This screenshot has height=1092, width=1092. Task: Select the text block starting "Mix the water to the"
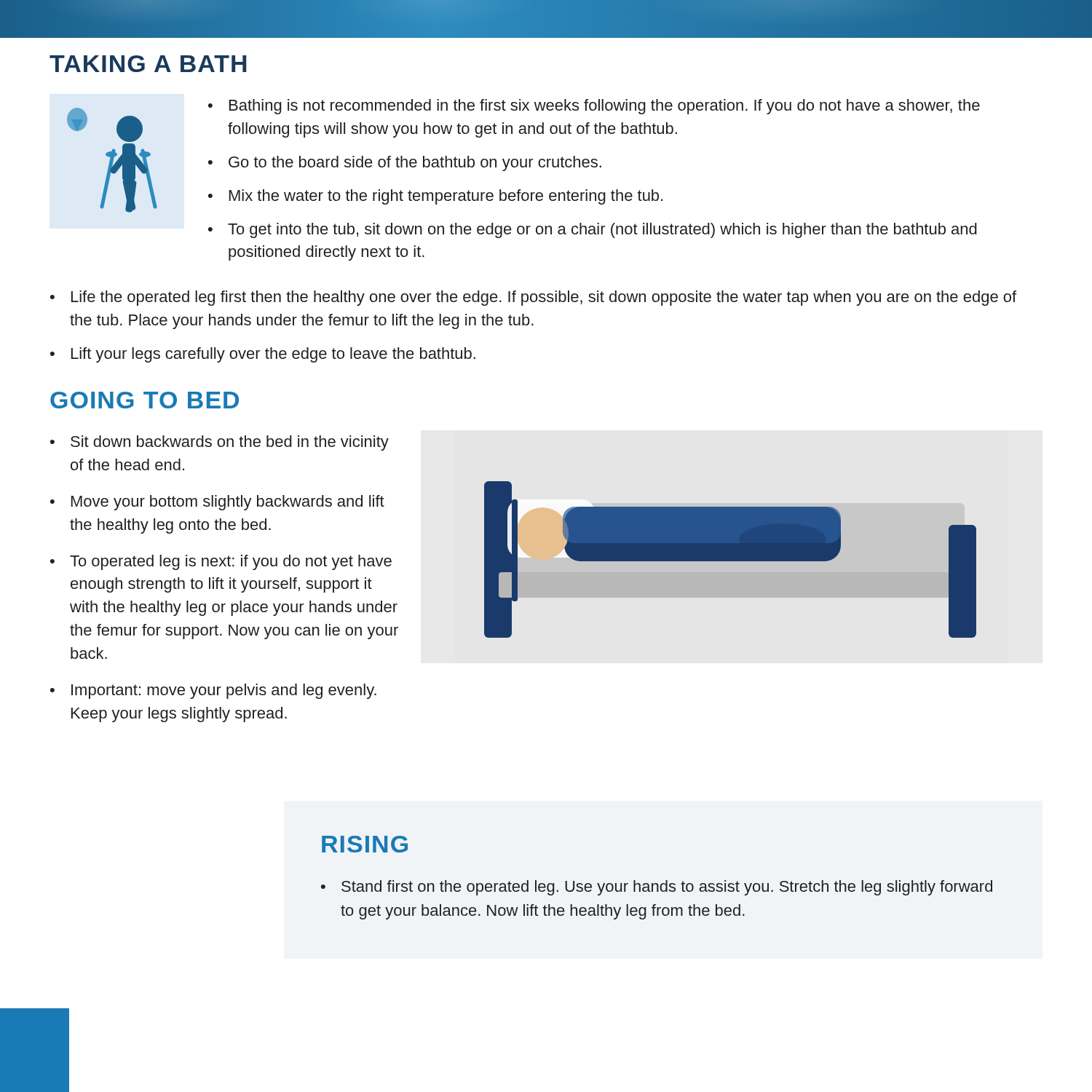pyautogui.click(x=446, y=195)
